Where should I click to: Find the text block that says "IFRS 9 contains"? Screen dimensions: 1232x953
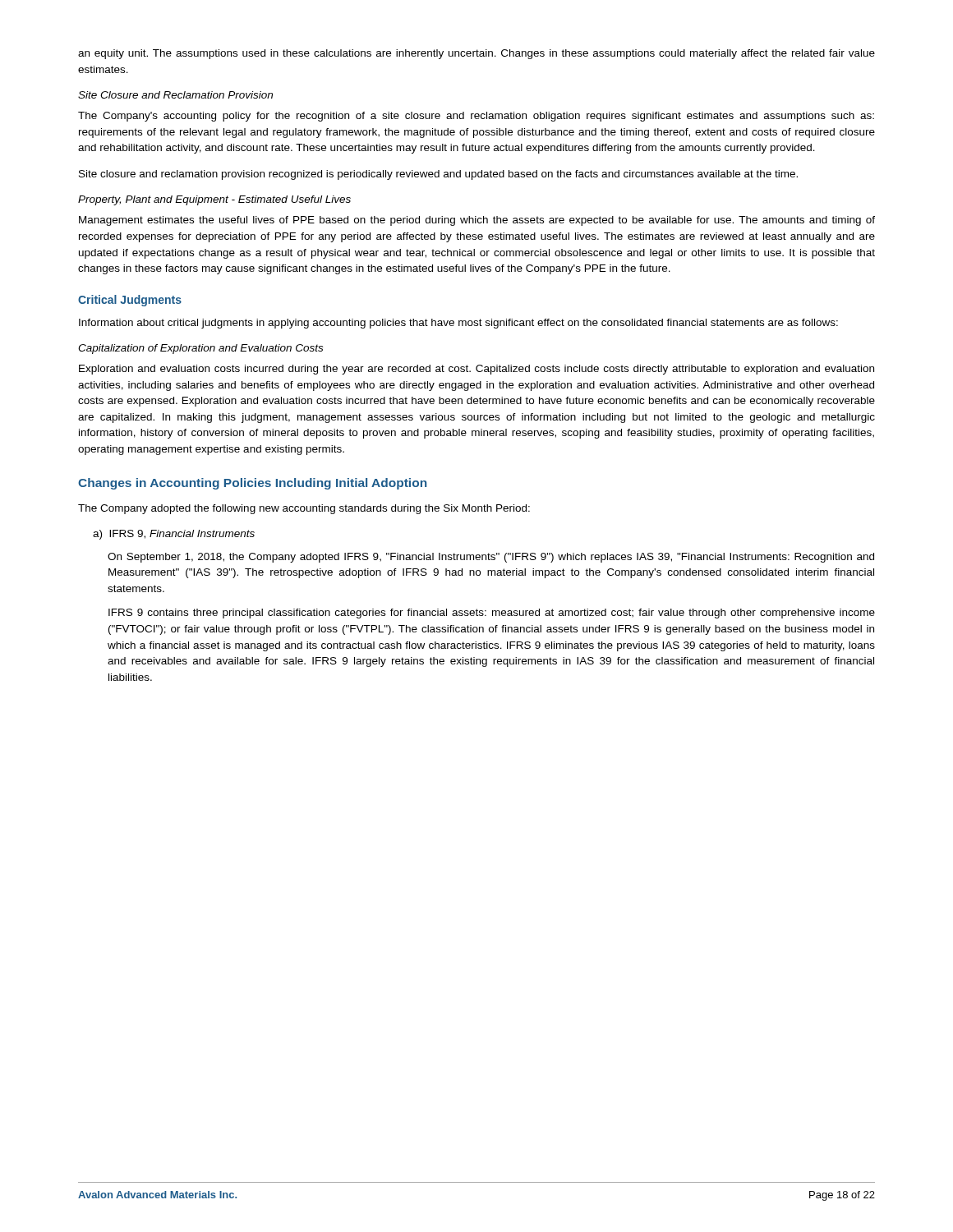pyautogui.click(x=491, y=645)
